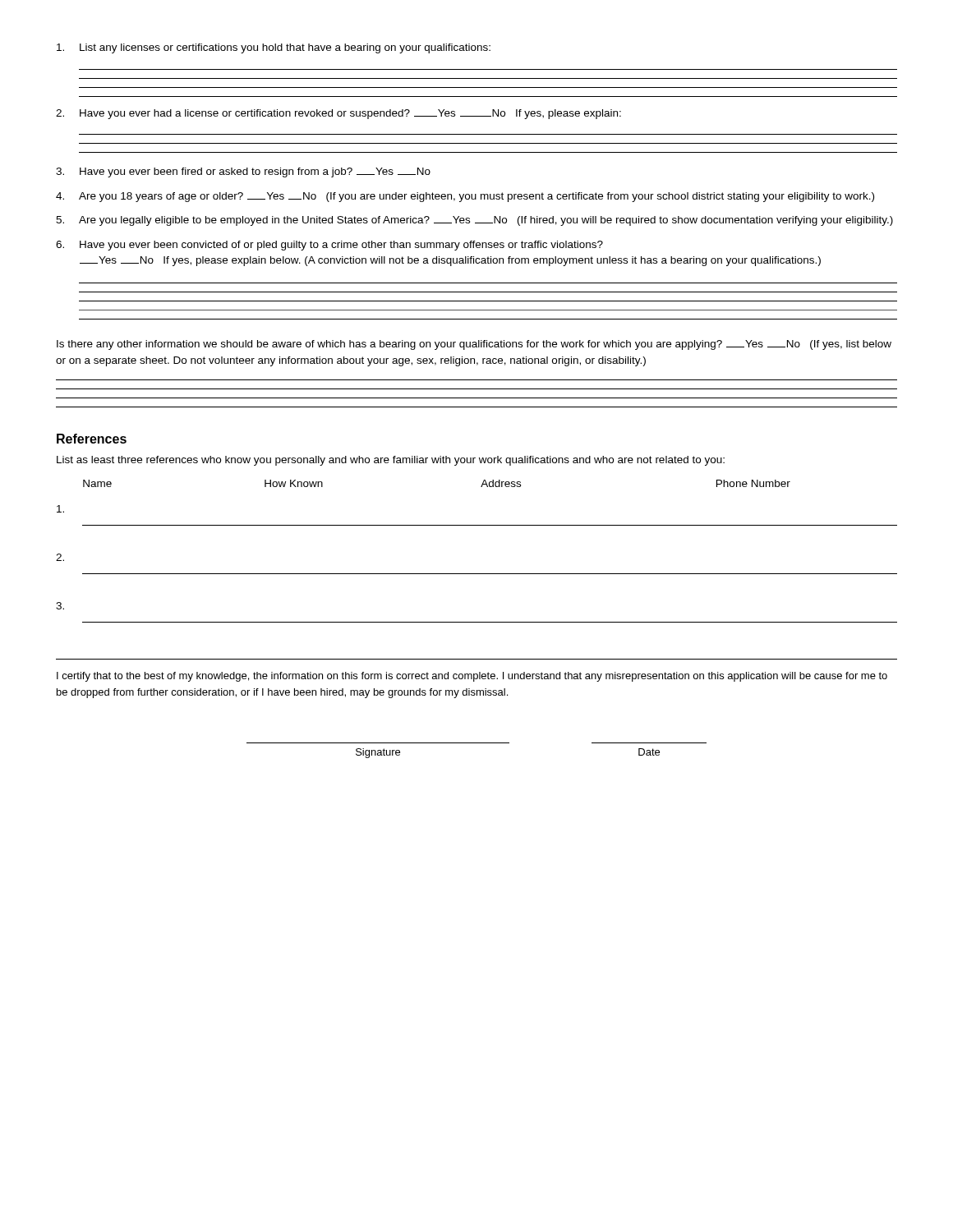The height and width of the screenshot is (1232, 953).
Task: Navigate to the region starting "3. Have you"
Action: pos(243,172)
